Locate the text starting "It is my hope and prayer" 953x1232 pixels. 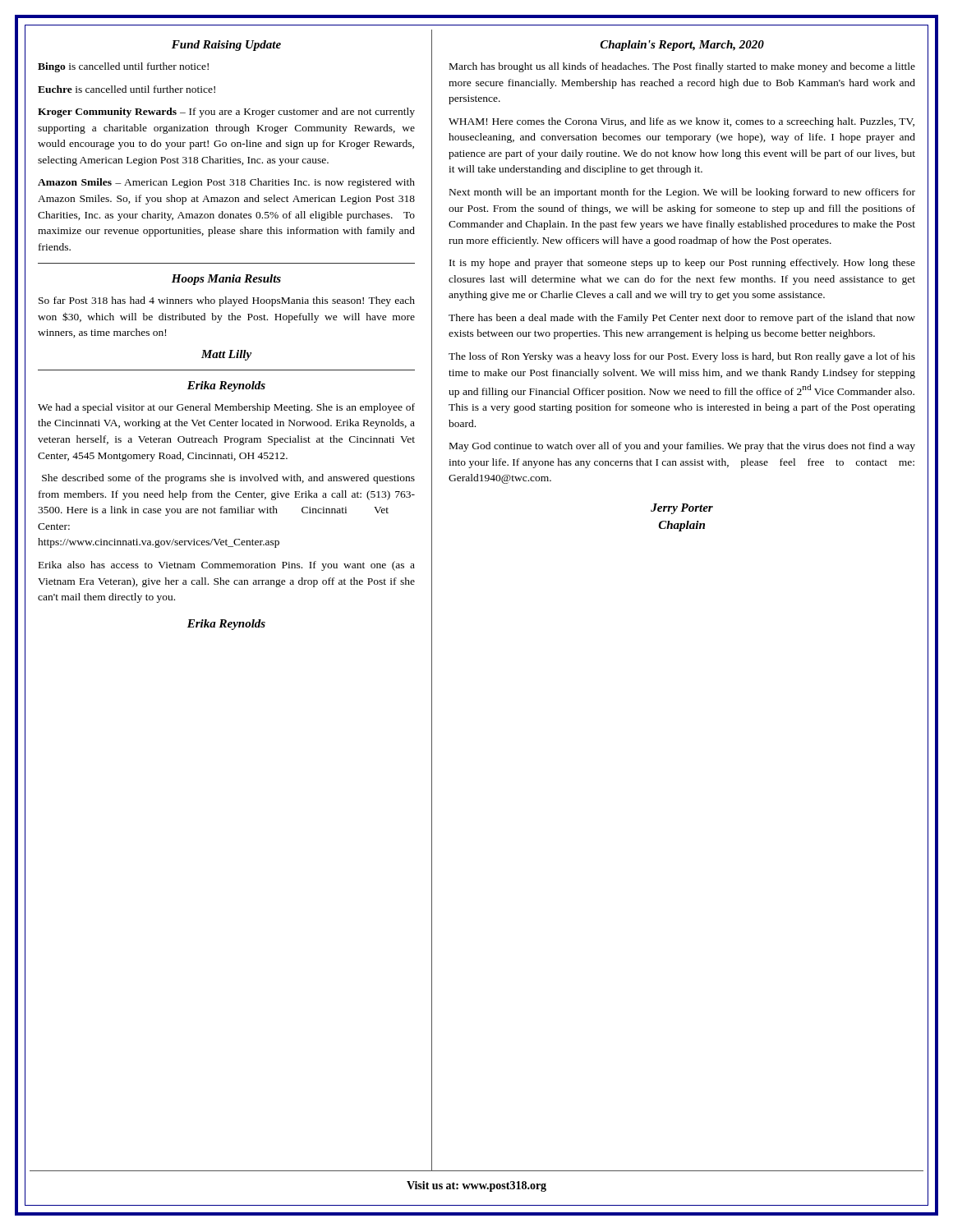682,279
